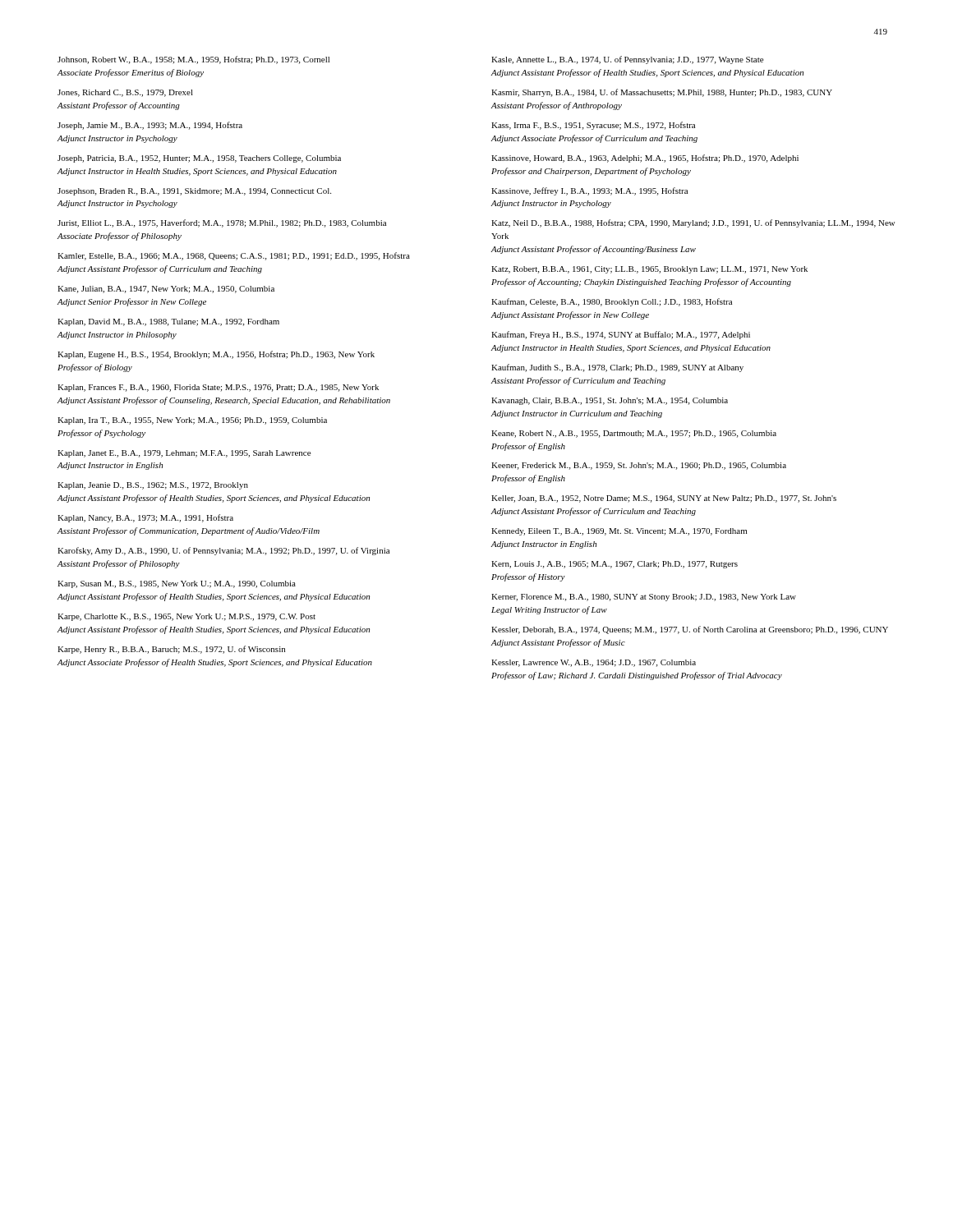
Task: Click on the list item that says "Kessler, Lawrence W., A.B., 1964; J.D., 1967,"
Action: coord(693,669)
